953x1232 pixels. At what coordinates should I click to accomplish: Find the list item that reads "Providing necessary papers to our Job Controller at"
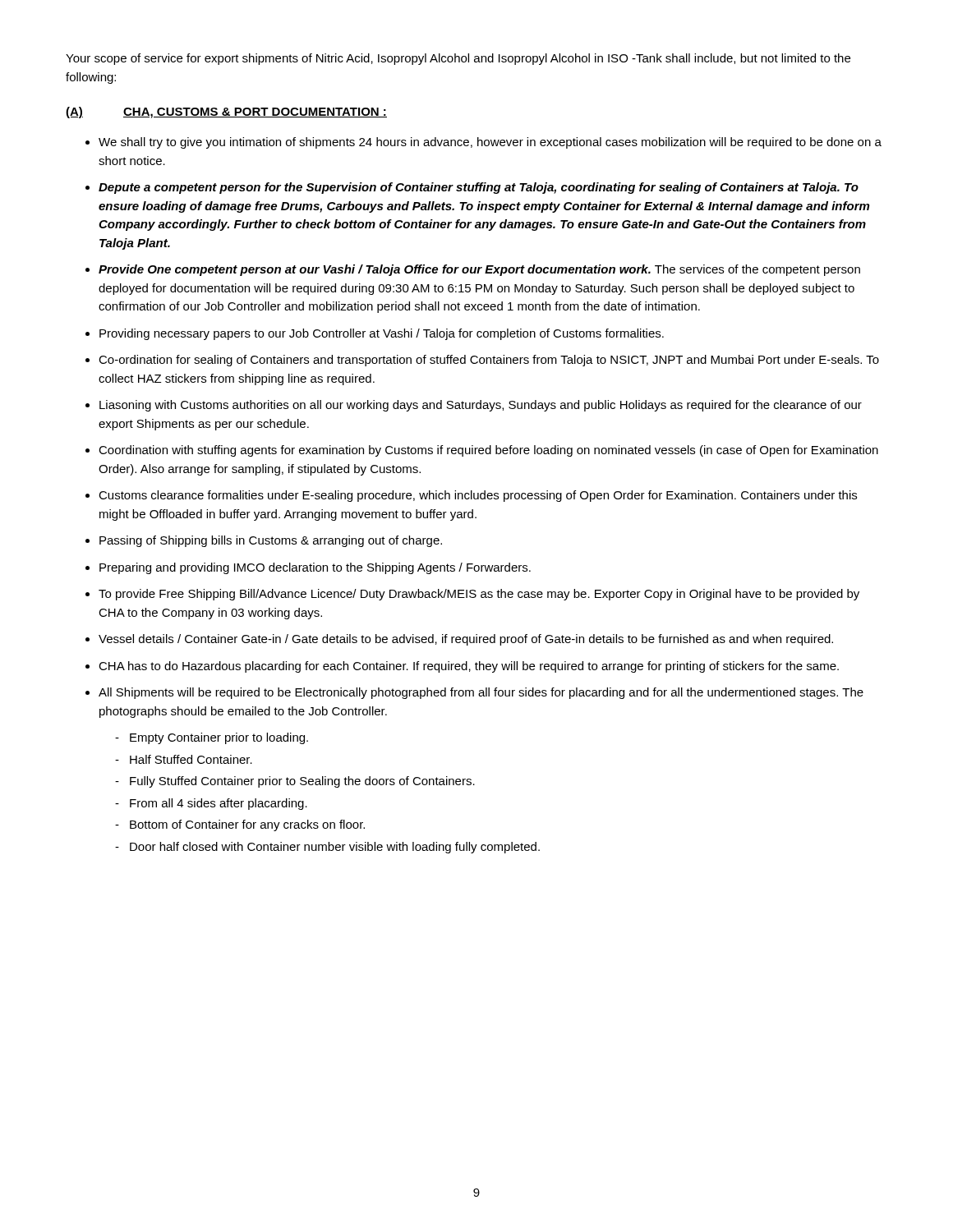[382, 333]
